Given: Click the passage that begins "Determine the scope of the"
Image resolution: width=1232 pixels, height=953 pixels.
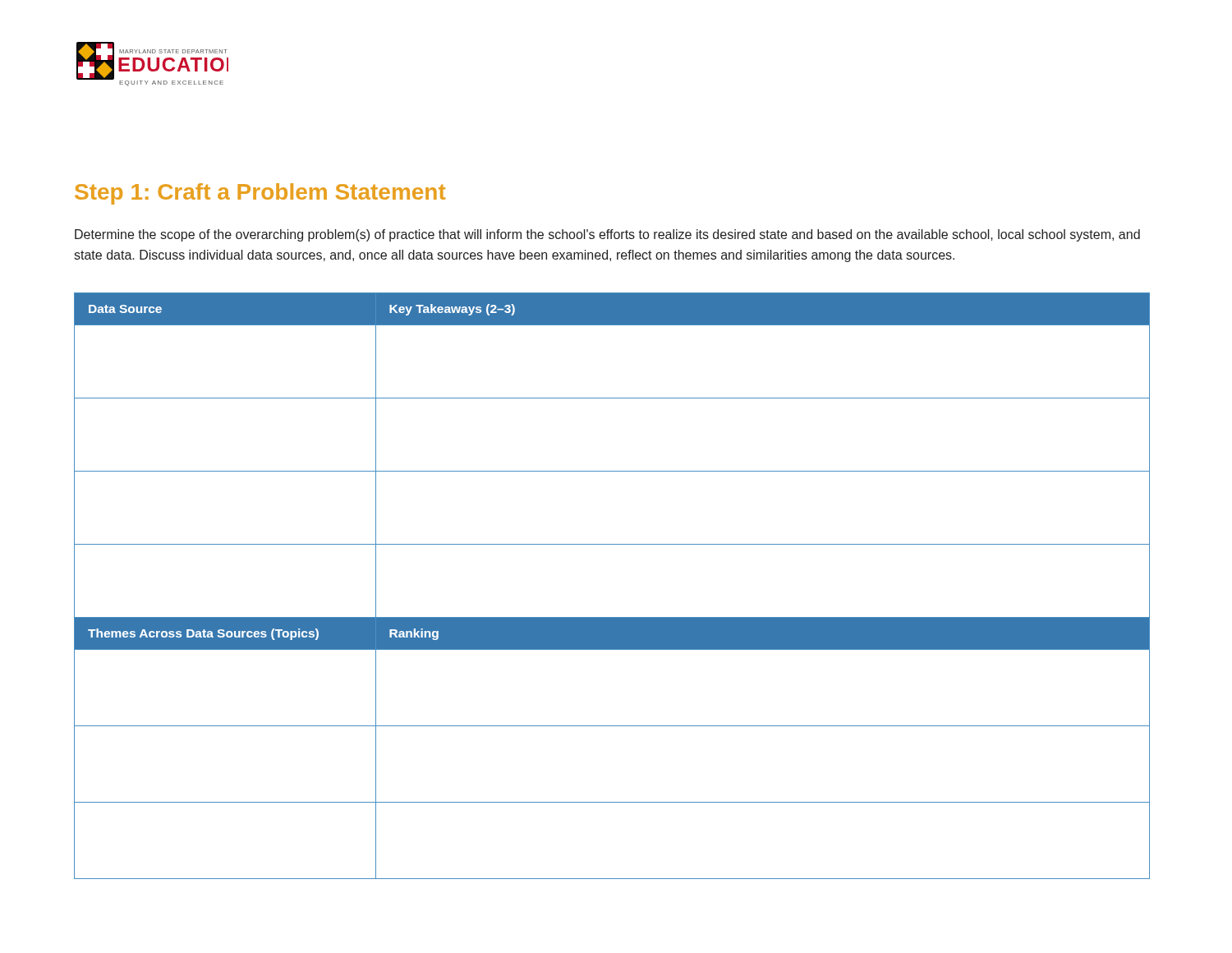Looking at the screenshot, I should pos(607,245).
